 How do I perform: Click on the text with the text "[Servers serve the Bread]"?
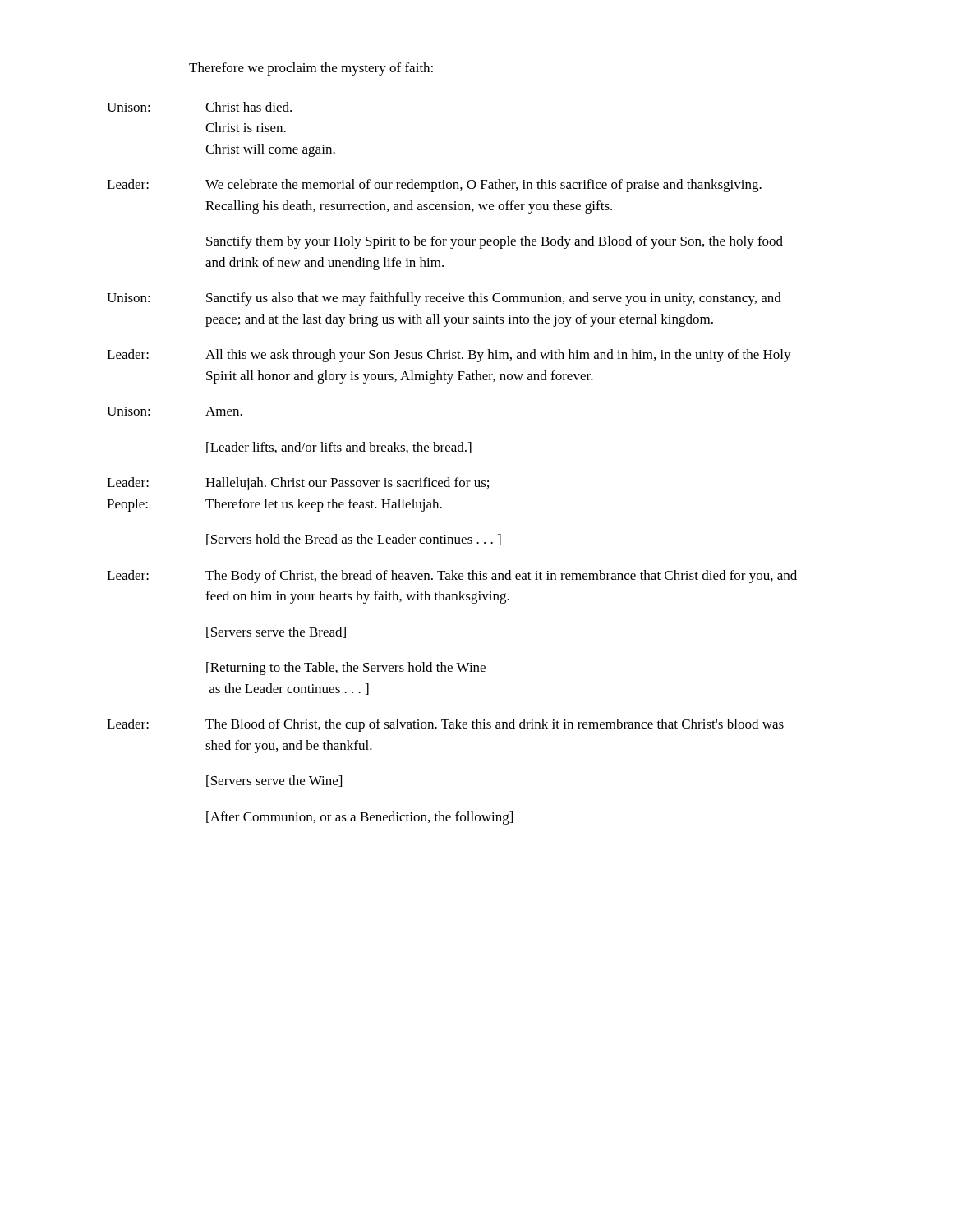276,632
